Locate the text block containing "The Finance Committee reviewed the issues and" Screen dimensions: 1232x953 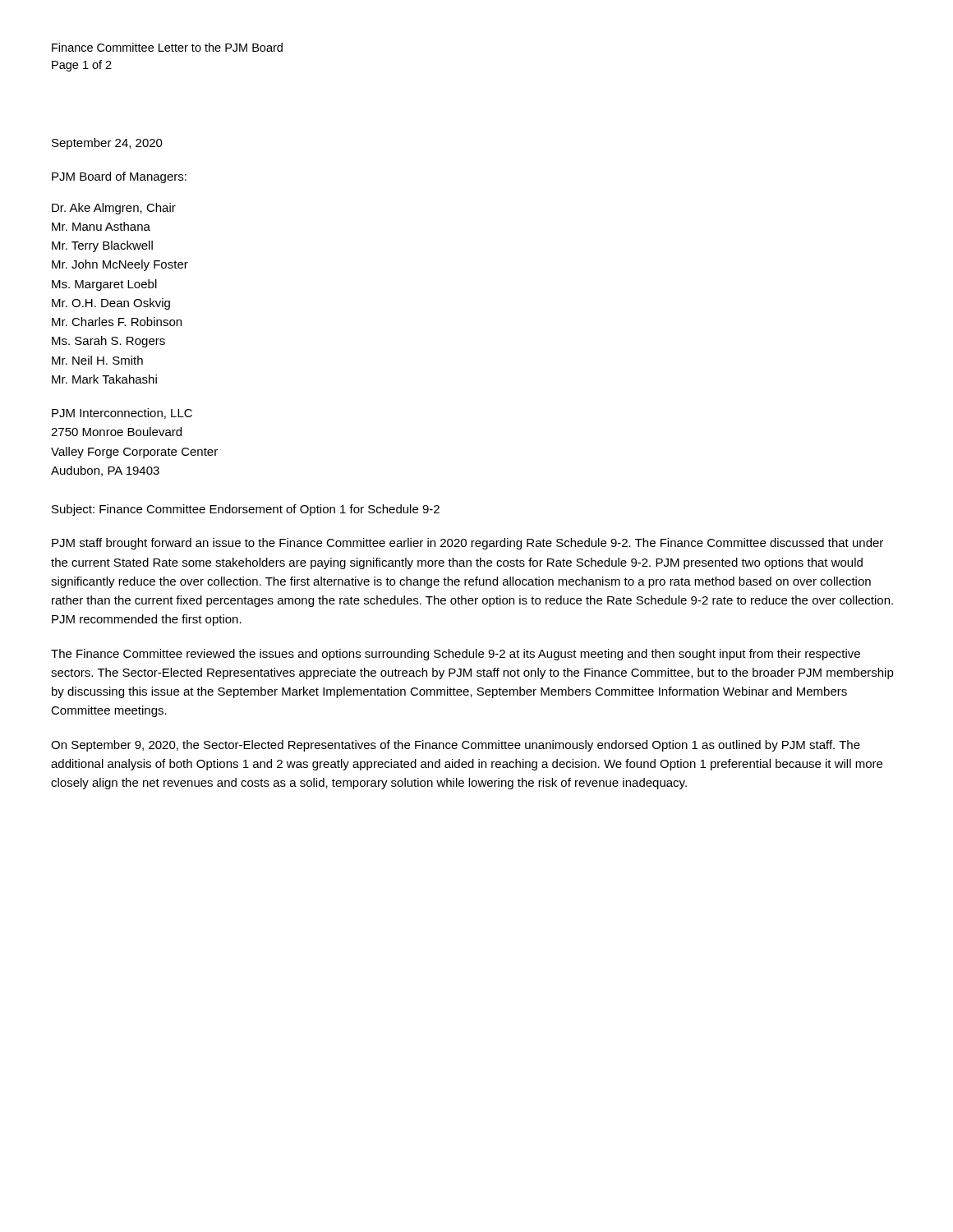click(472, 682)
